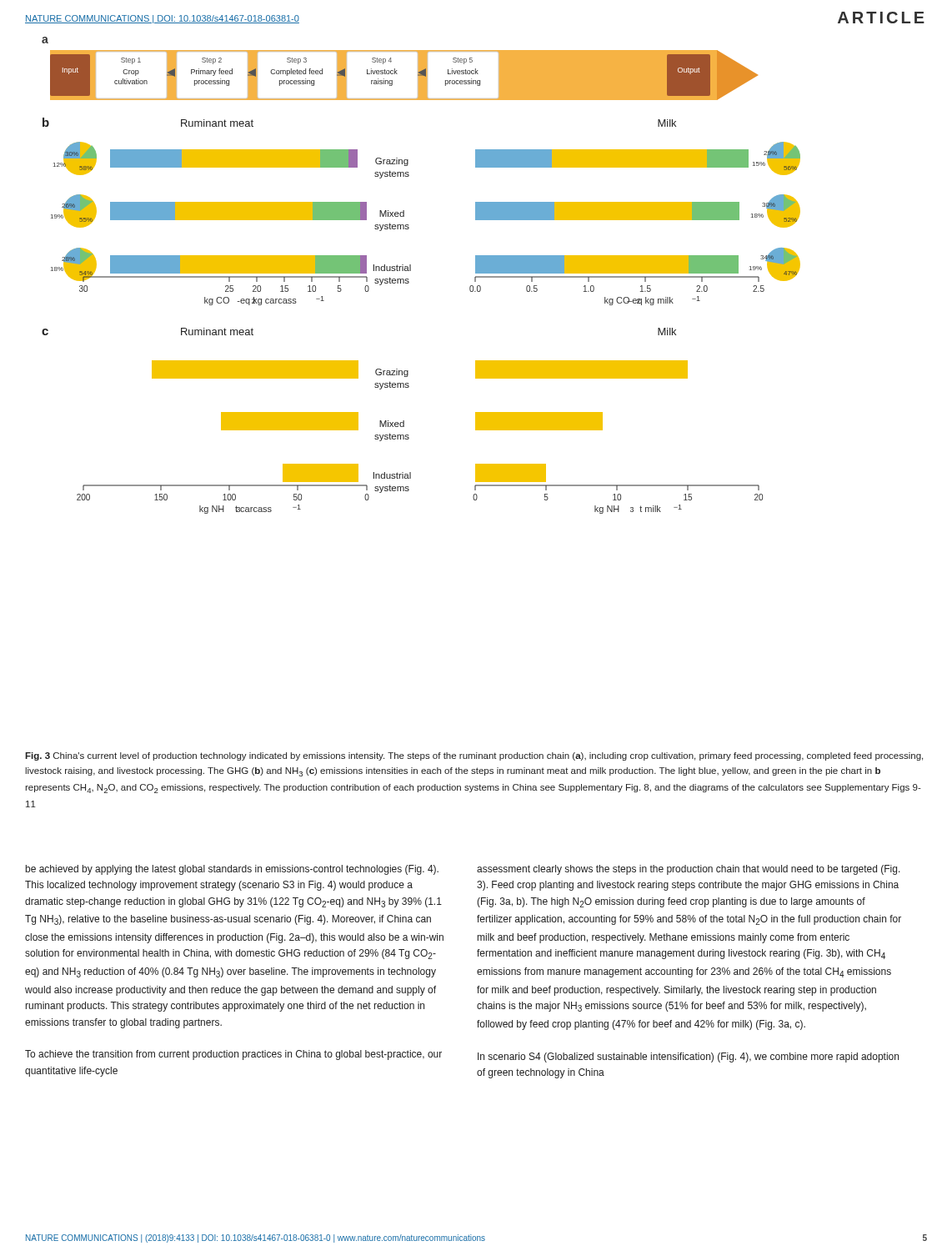Locate the infographic
The image size is (952, 1251).
[476, 389]
